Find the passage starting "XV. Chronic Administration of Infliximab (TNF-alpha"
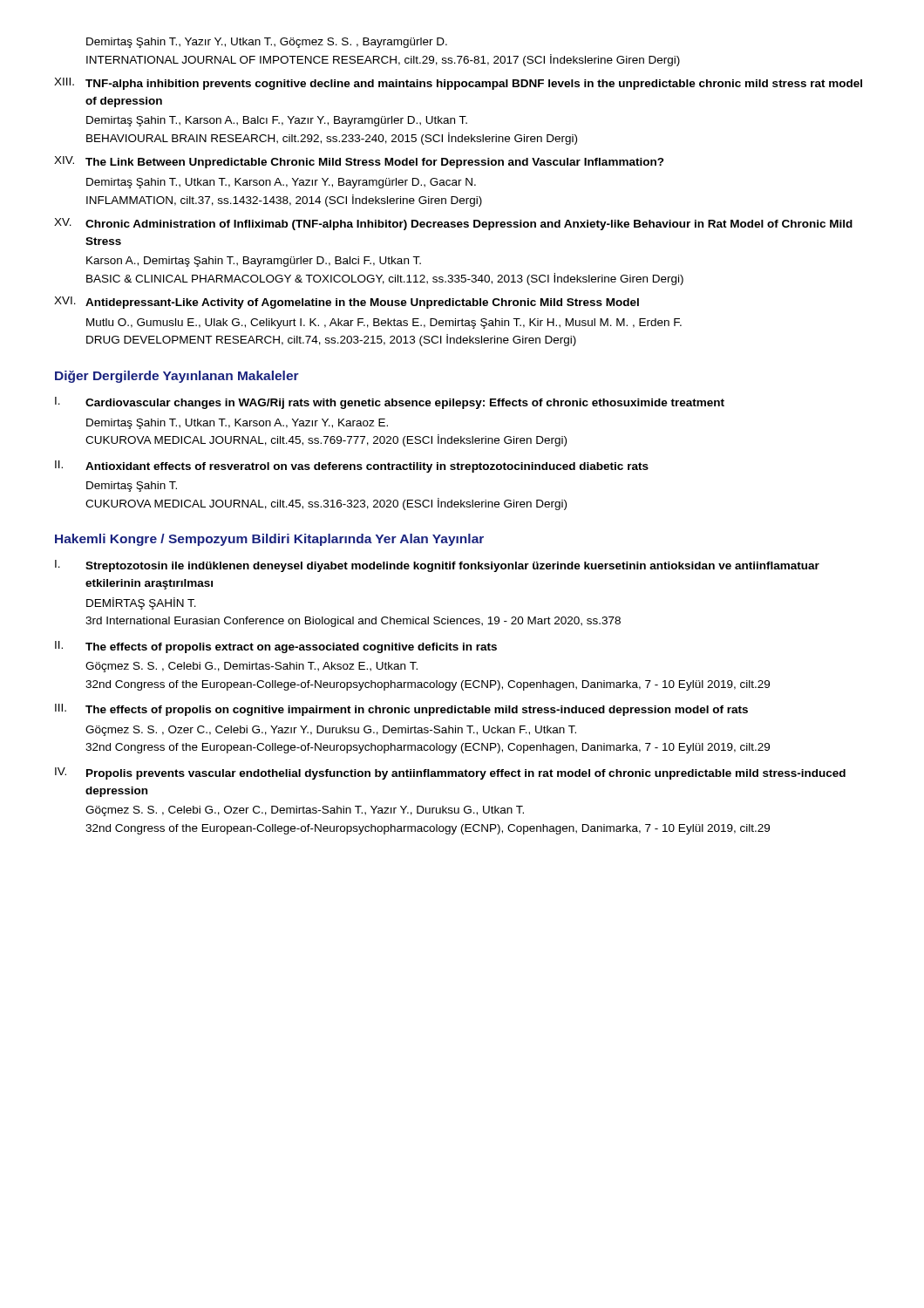 pos(462,232)
